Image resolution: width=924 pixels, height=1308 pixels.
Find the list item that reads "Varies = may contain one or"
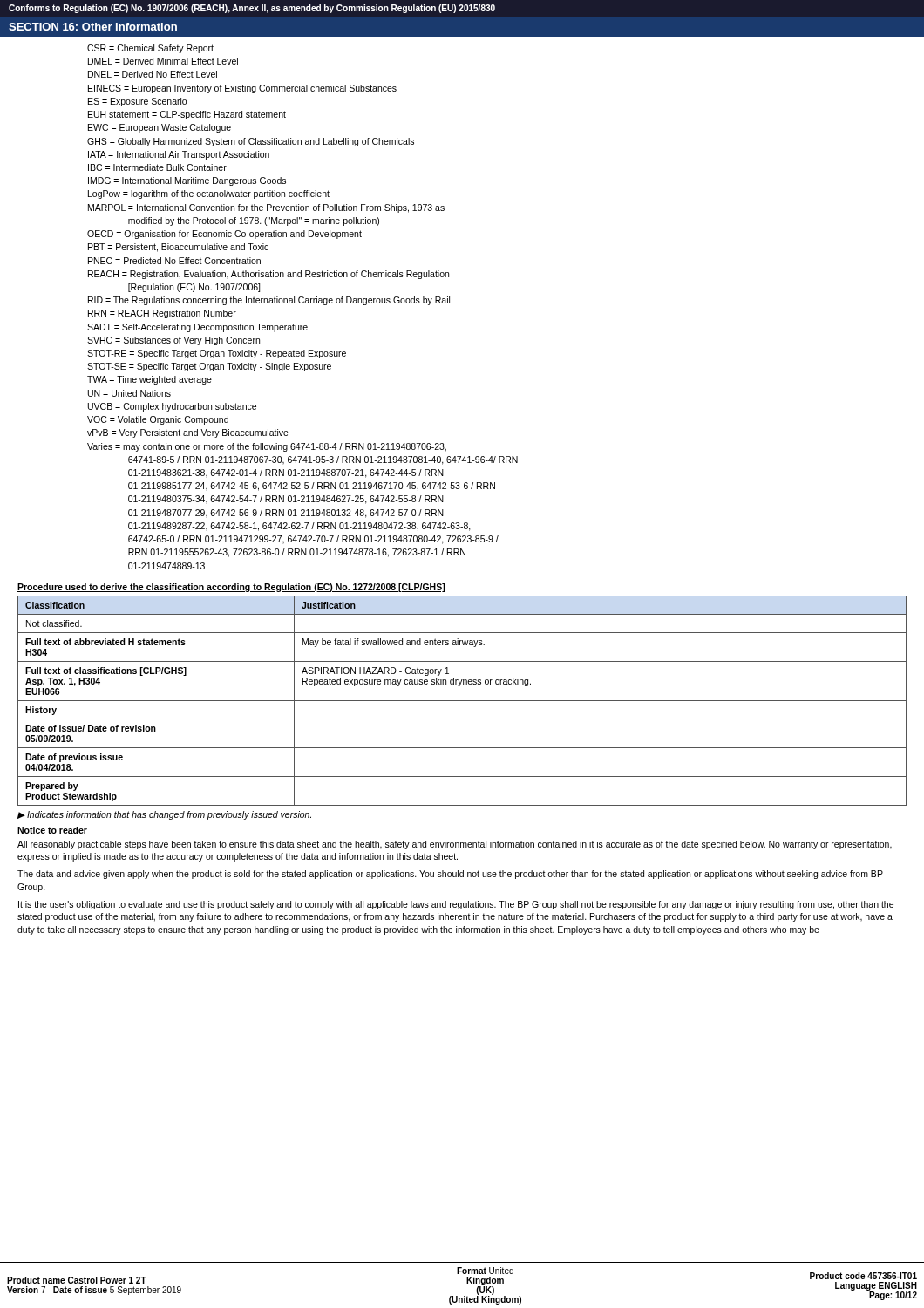303,506
